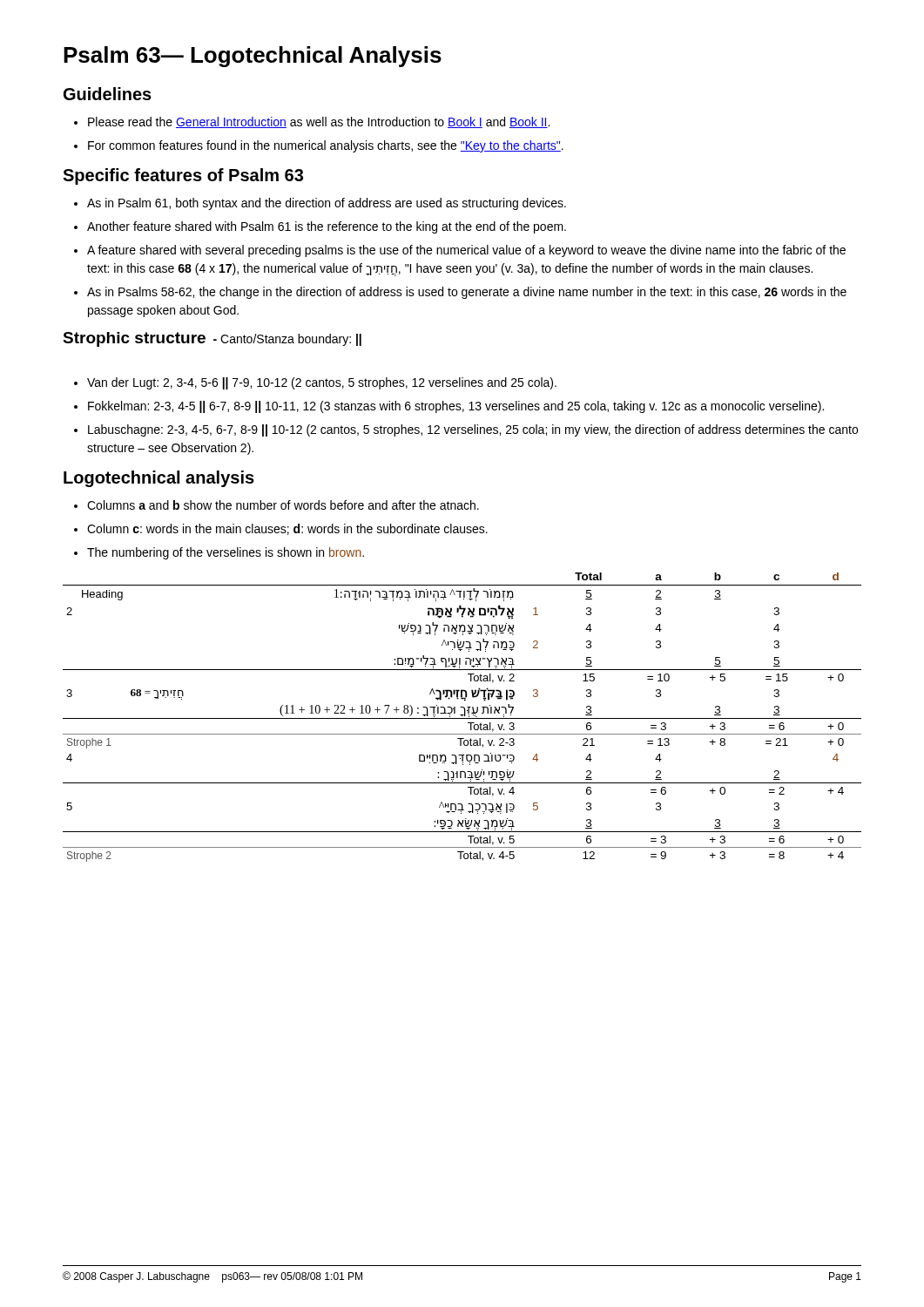This screenshot has height=1307, width=924.
Task: Locate the element starting "As in Psalms 58-62, the change in the"
Action: click(462, 302)
